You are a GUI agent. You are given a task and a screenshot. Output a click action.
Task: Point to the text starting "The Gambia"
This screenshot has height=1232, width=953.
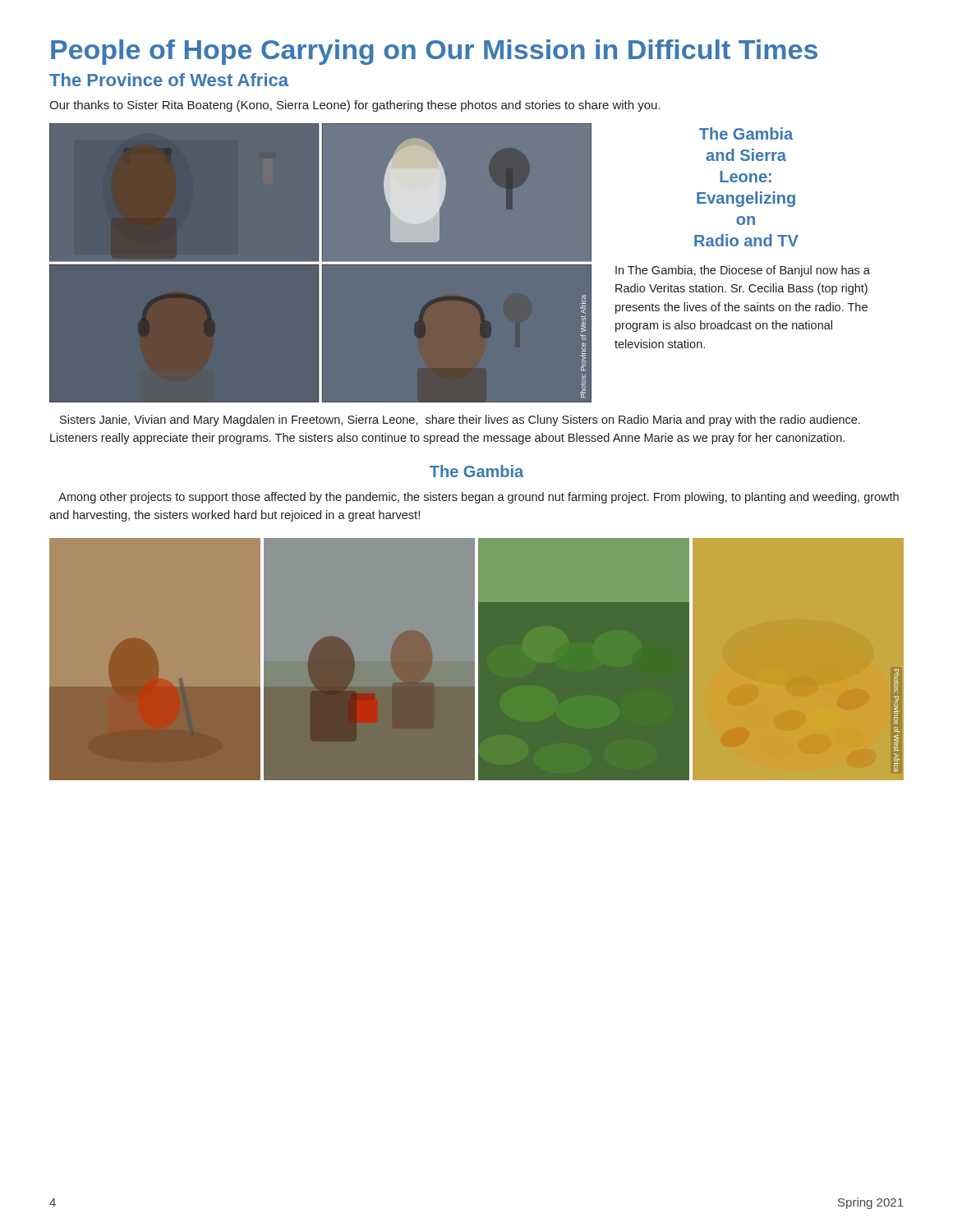coord(476,471)
